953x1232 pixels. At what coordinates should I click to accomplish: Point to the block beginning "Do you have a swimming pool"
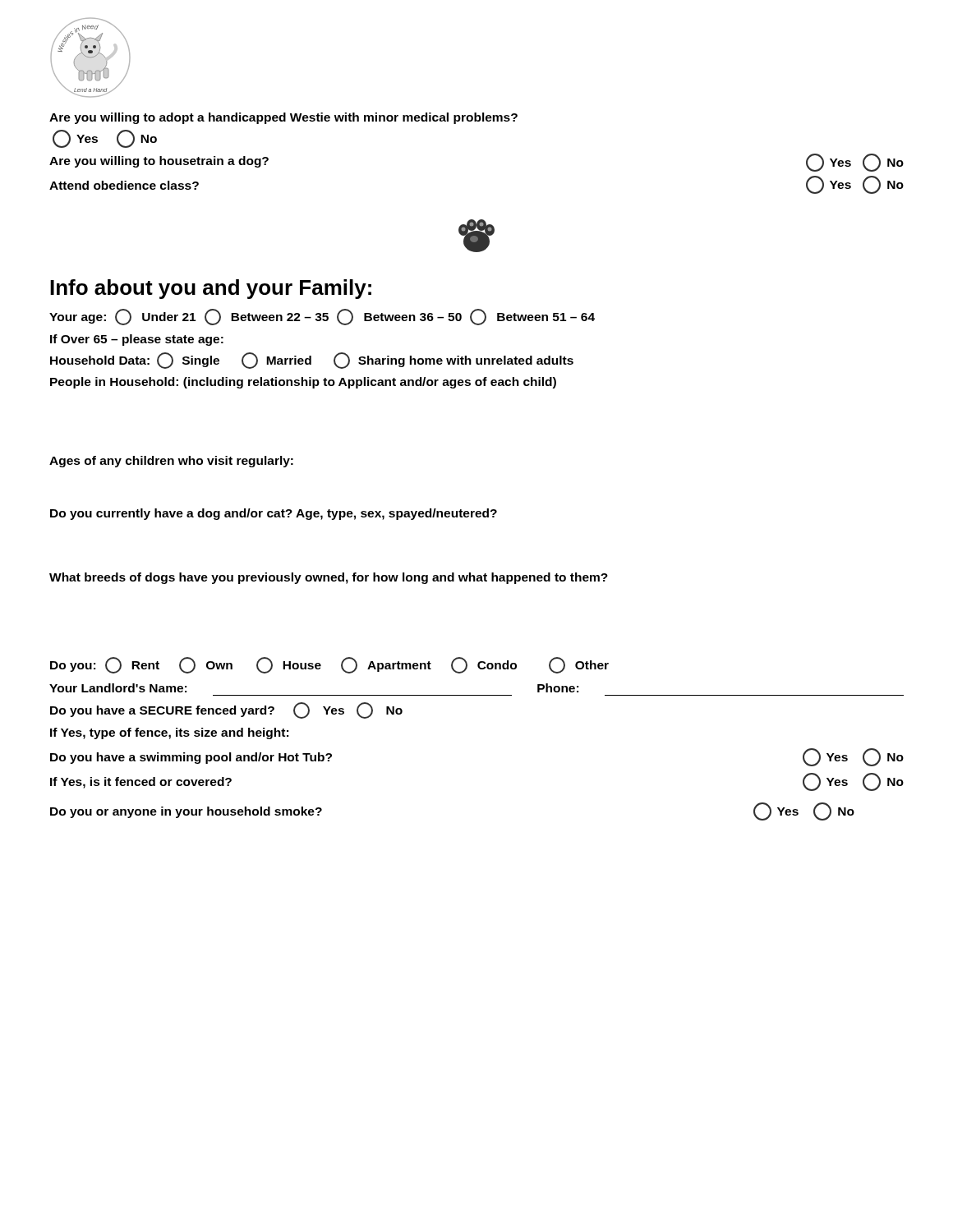(x=197, y=756)
